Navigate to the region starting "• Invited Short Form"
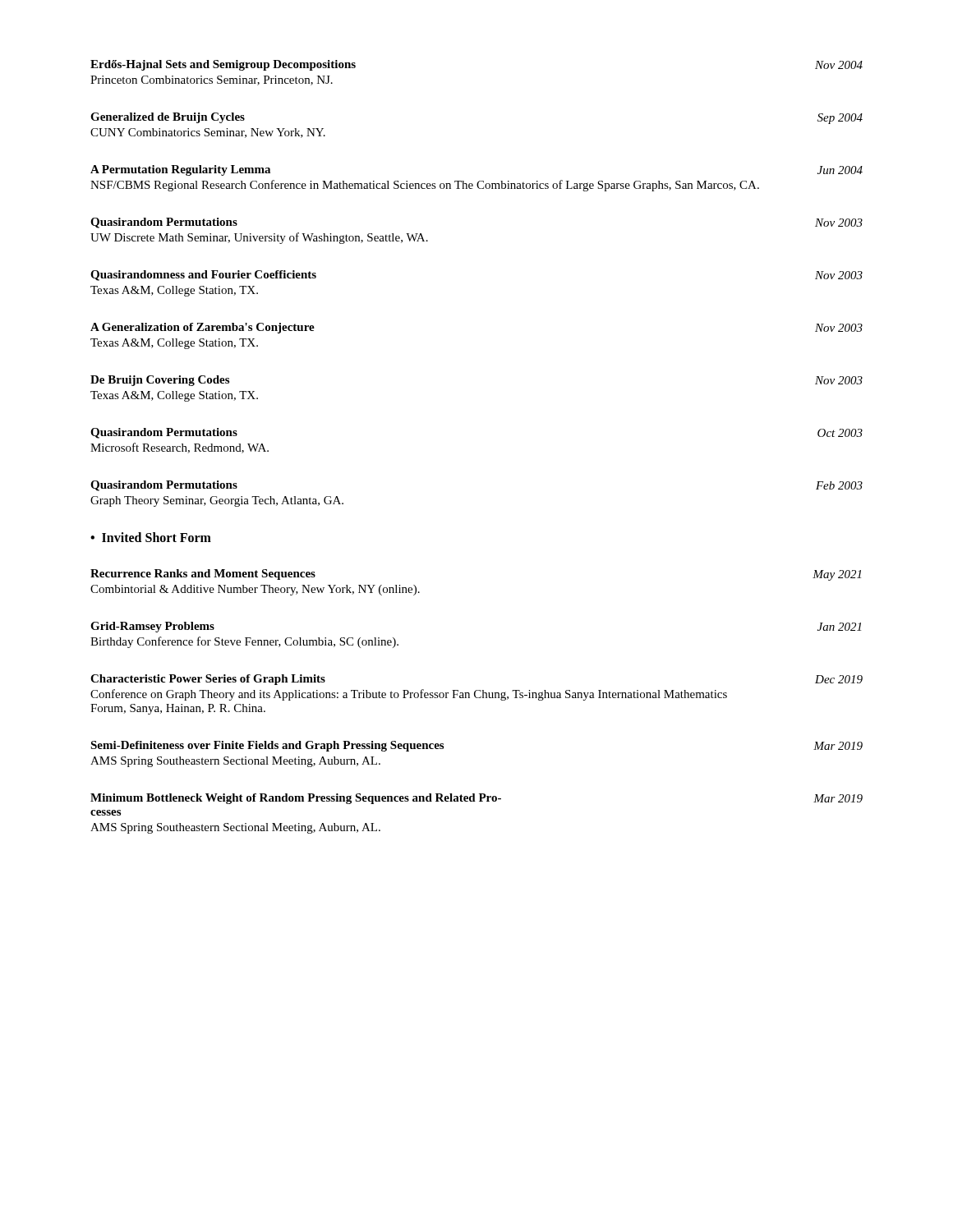The height and width of the screenshot is (1232, 953). (151, 538)
